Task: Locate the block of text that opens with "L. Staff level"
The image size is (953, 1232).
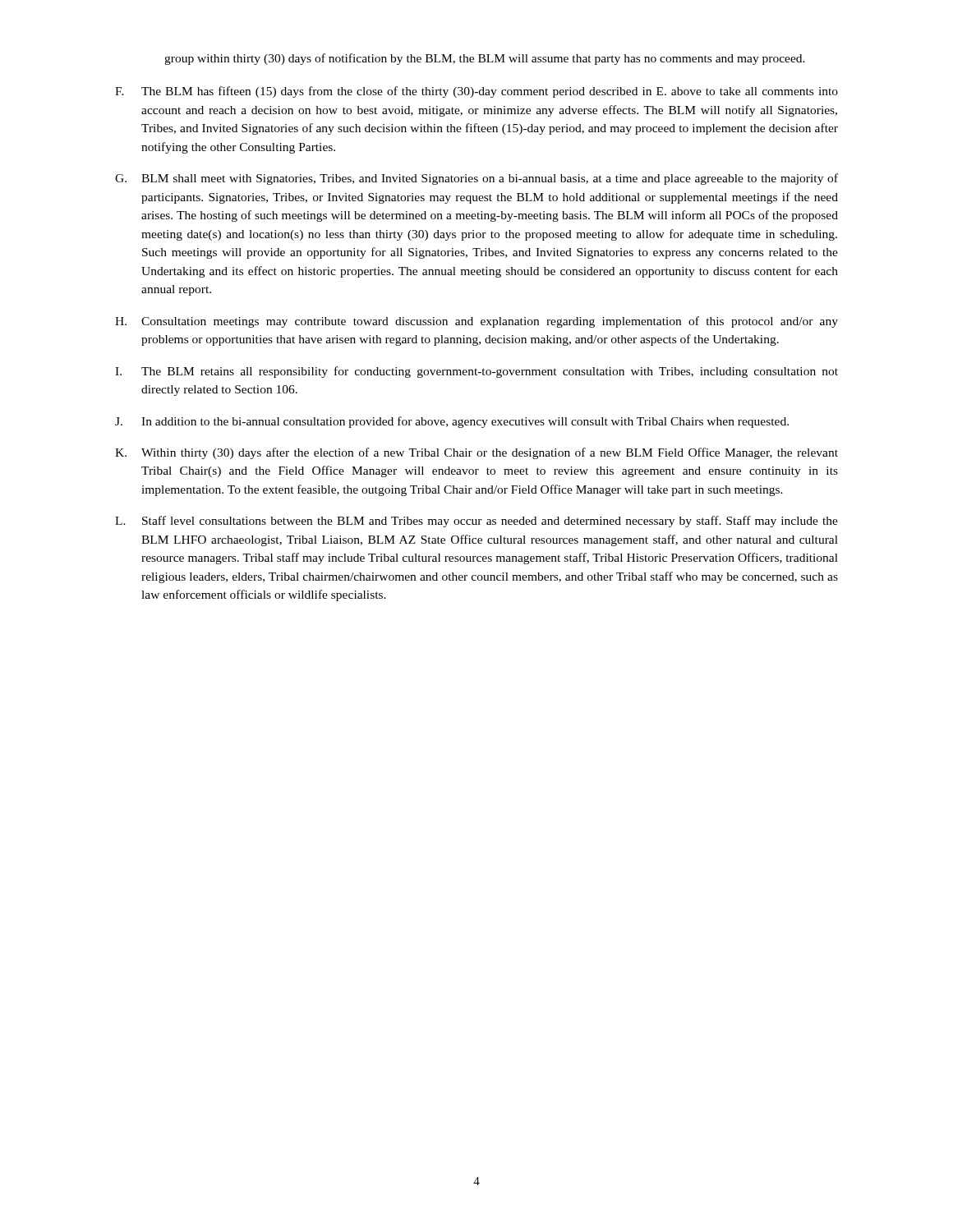Action: 476,558
